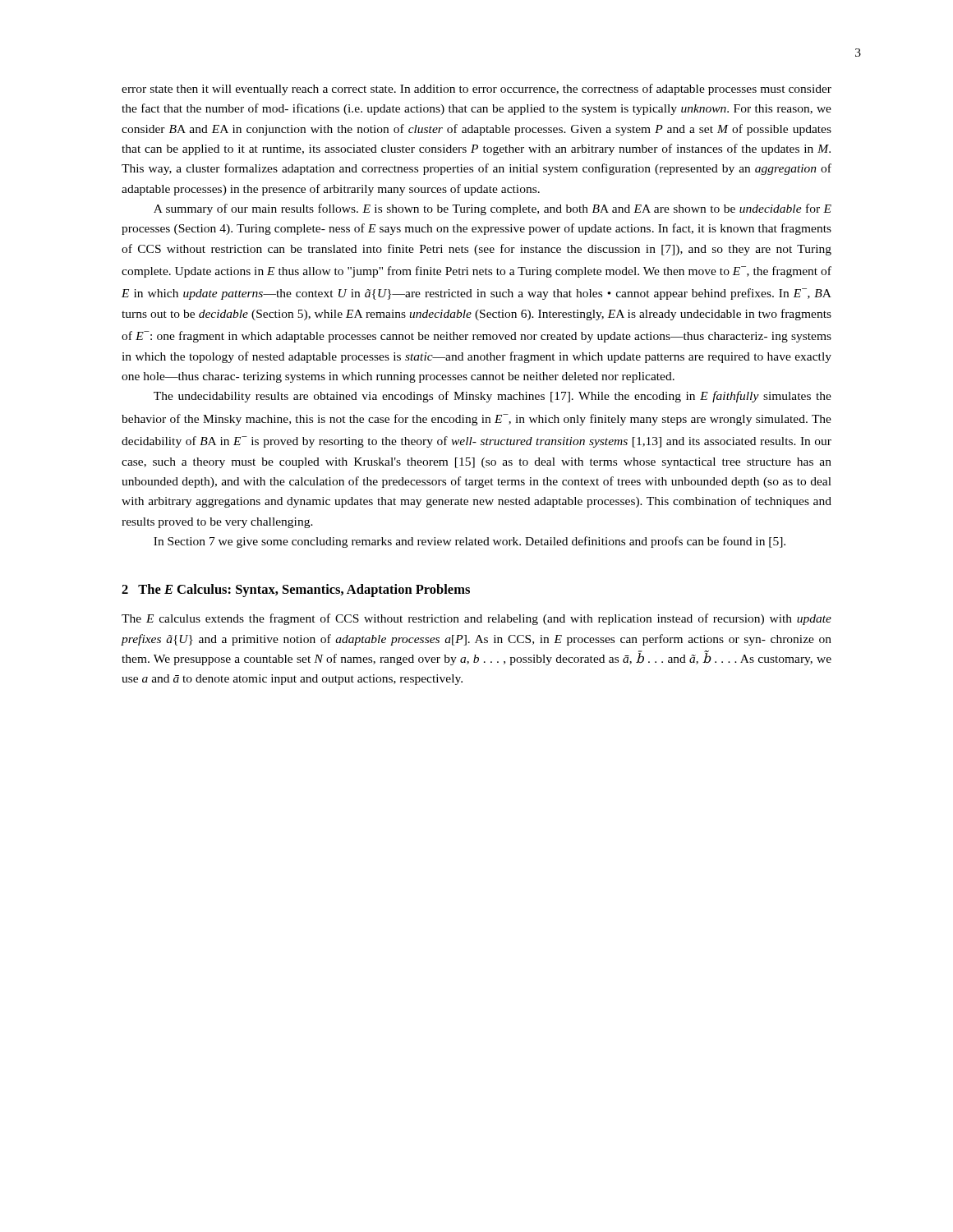Find the text block with the text "The E calculus extends"
The image size is (953, 1232).
coord(476,649)
